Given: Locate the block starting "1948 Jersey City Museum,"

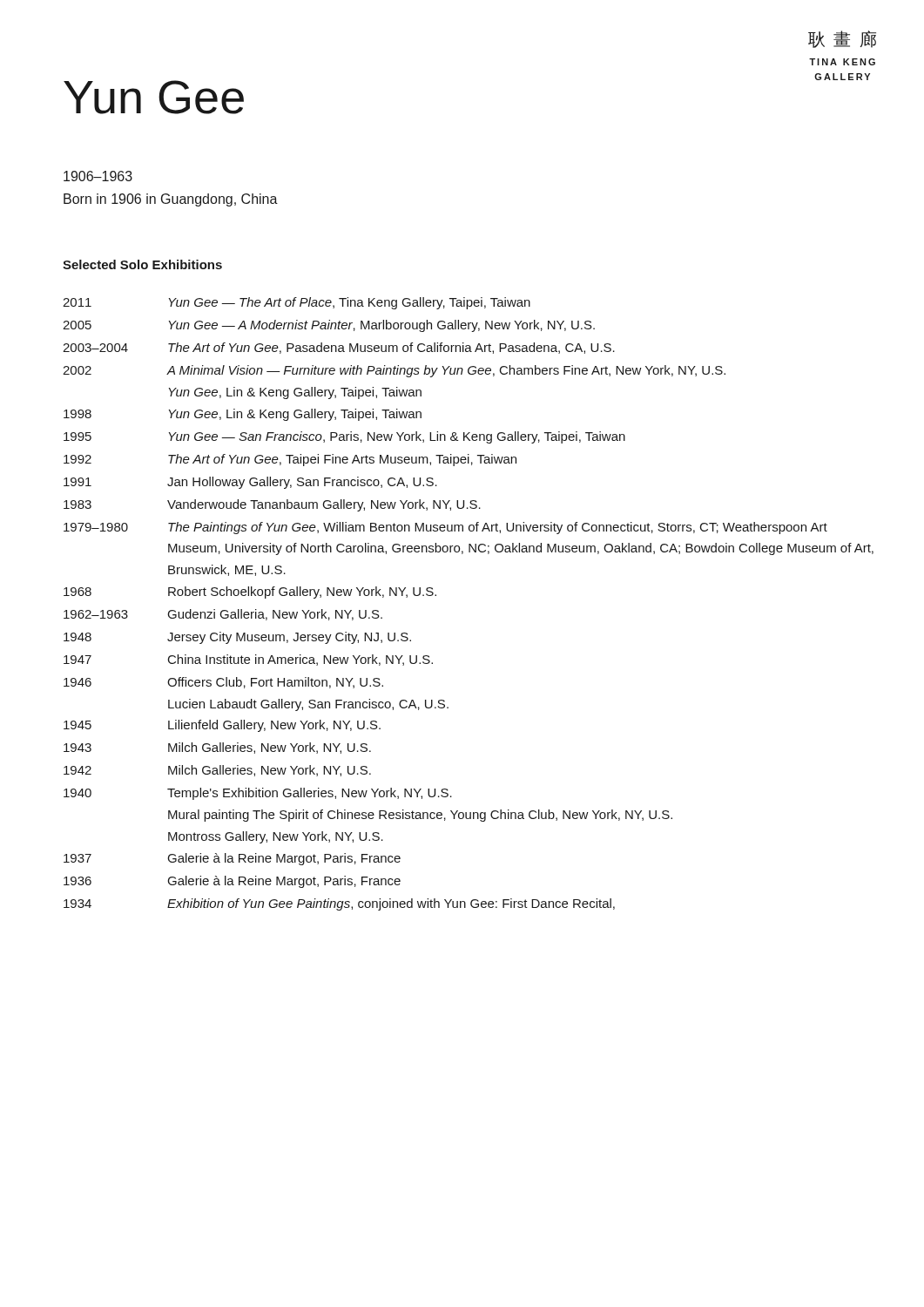Looking at the screenshot, I should click(237, 638).
